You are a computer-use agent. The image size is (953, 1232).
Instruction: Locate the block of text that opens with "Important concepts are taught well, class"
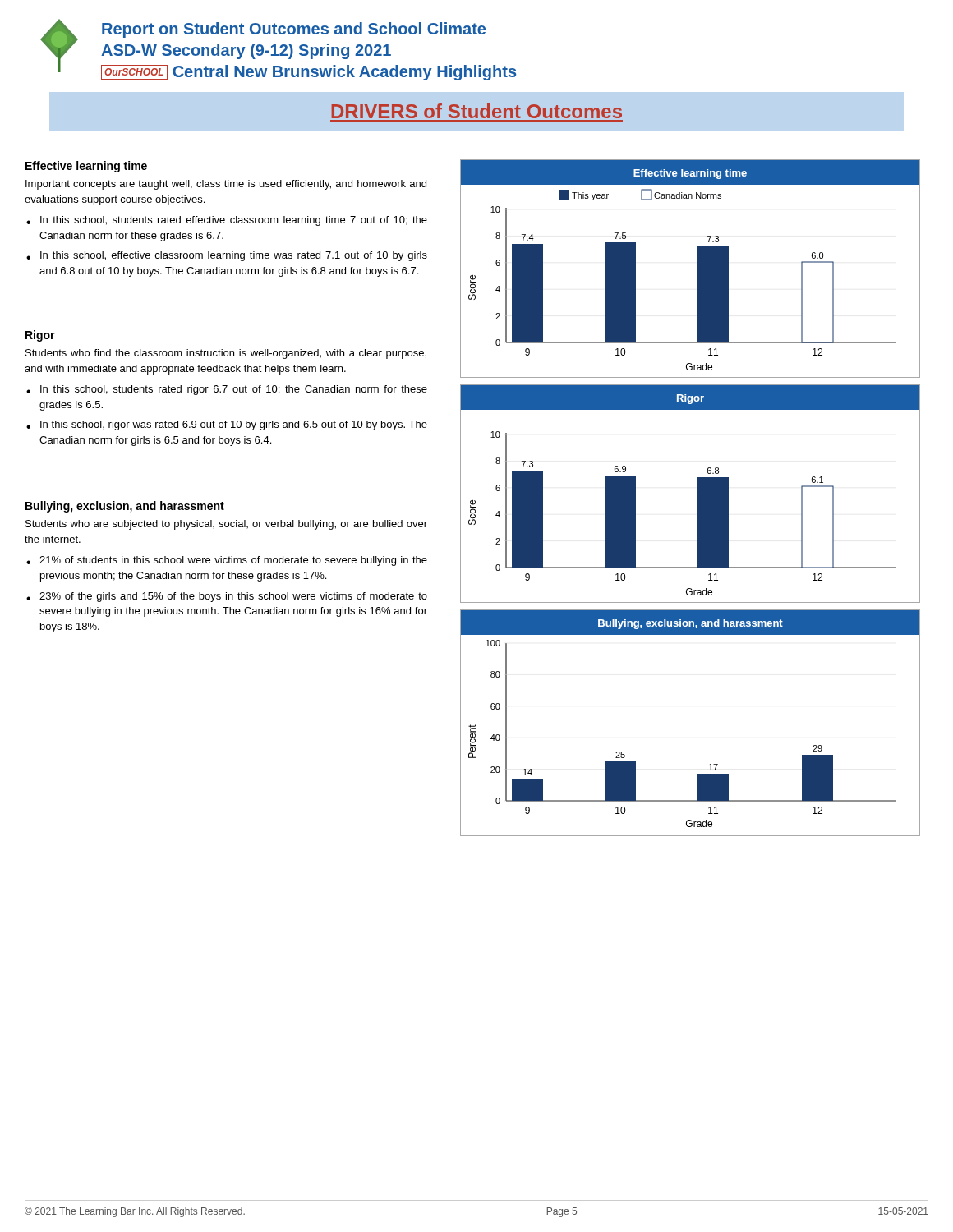(x=226, y=191)
